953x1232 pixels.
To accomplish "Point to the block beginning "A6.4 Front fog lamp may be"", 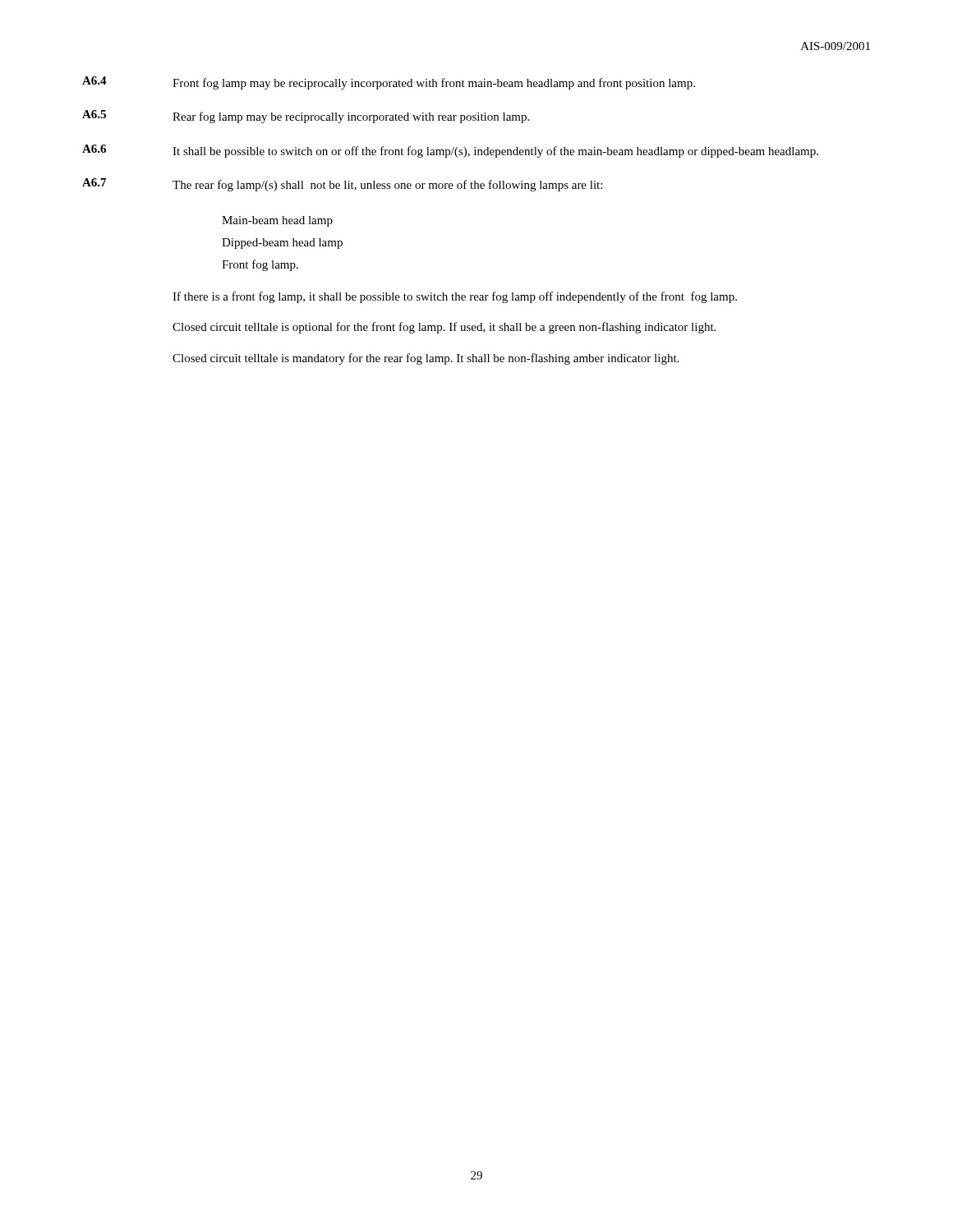I will 476,83.
